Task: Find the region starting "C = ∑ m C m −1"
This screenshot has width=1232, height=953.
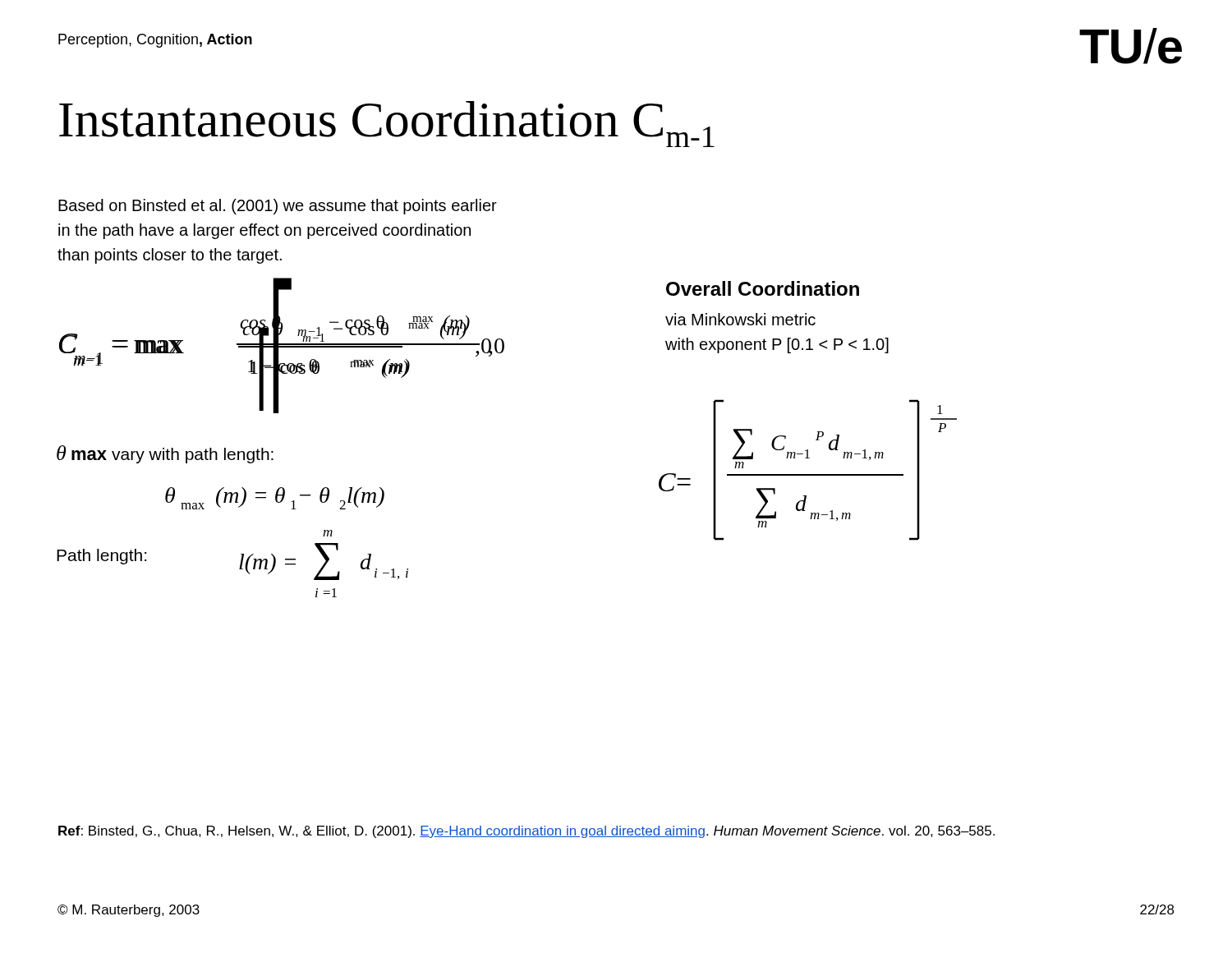Action: coord(891,476)
